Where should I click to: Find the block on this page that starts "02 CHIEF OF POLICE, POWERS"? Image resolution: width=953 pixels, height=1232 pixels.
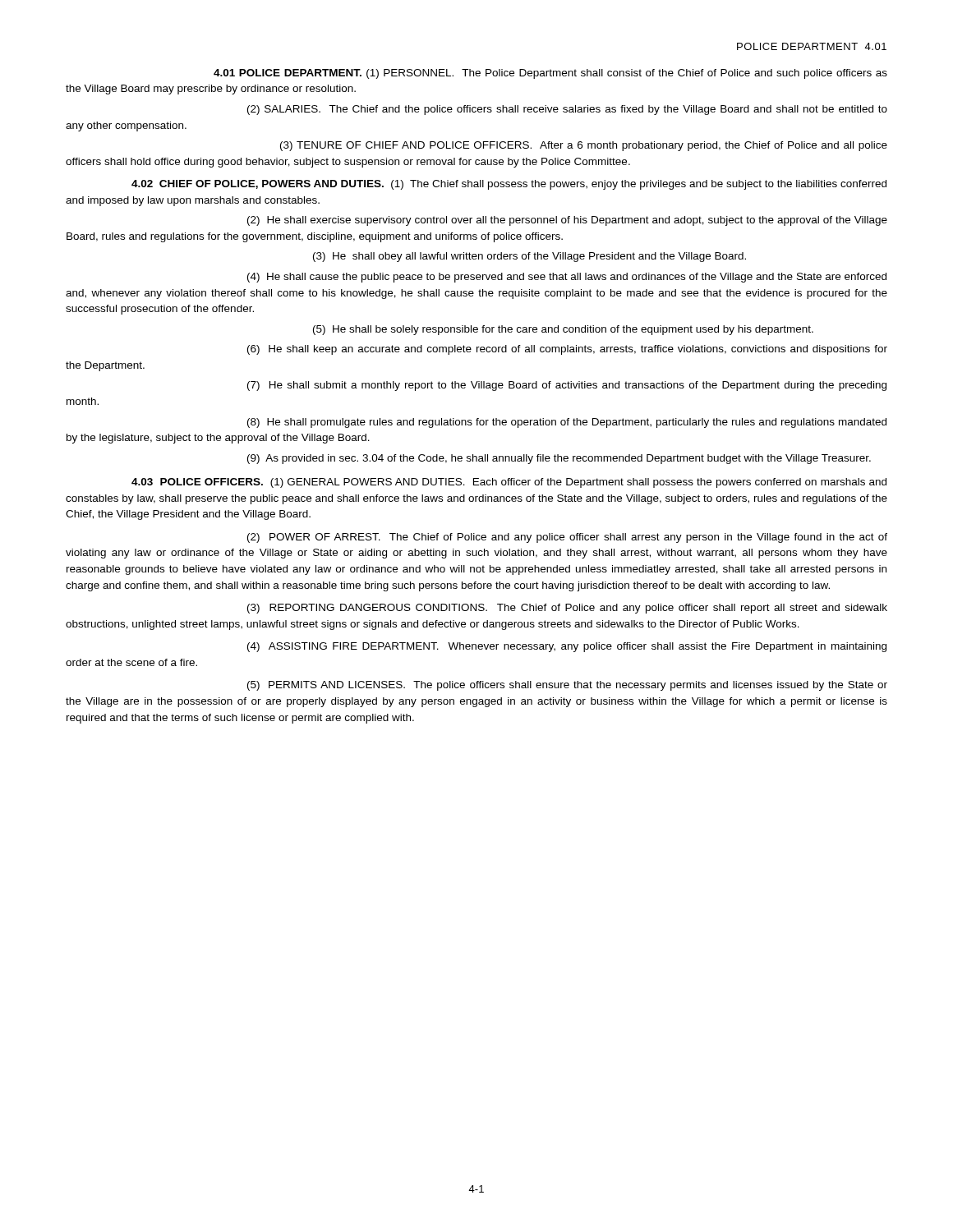tap(476, 192)
